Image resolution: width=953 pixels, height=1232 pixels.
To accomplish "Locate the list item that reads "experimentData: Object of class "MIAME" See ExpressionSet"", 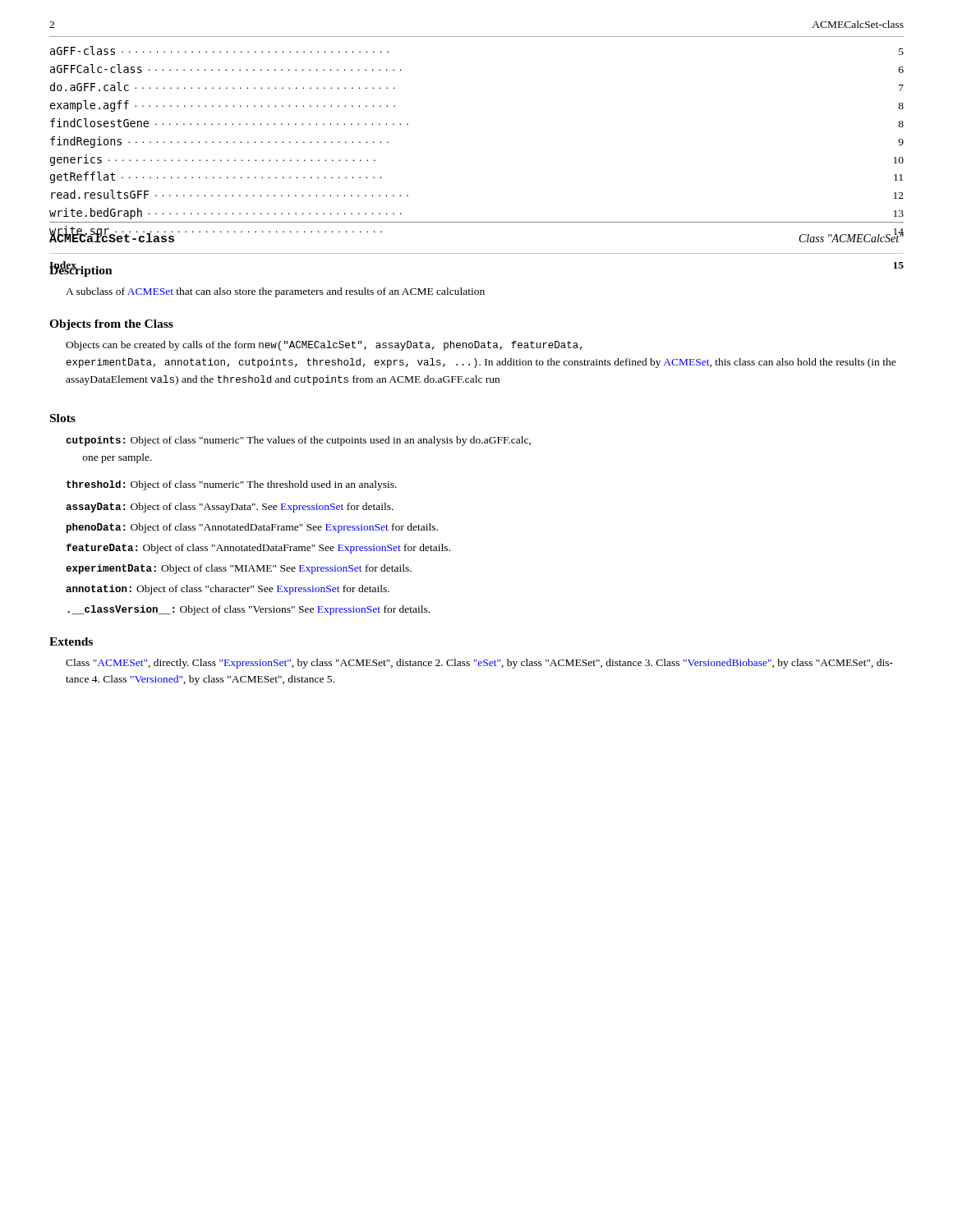I will (239, 569).
